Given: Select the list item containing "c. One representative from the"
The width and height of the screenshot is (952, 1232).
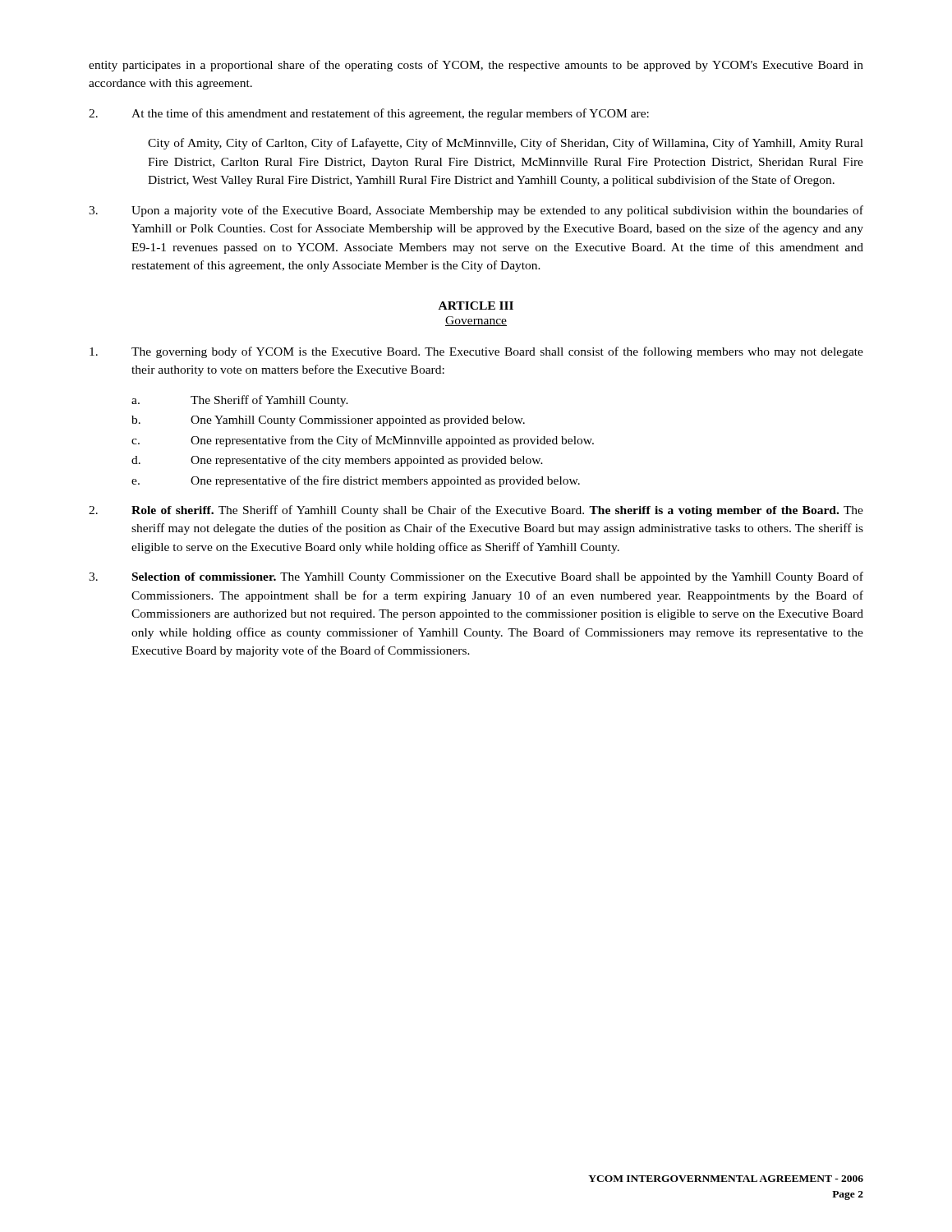Looking at the screenshot, I should [x=476, y=440].
